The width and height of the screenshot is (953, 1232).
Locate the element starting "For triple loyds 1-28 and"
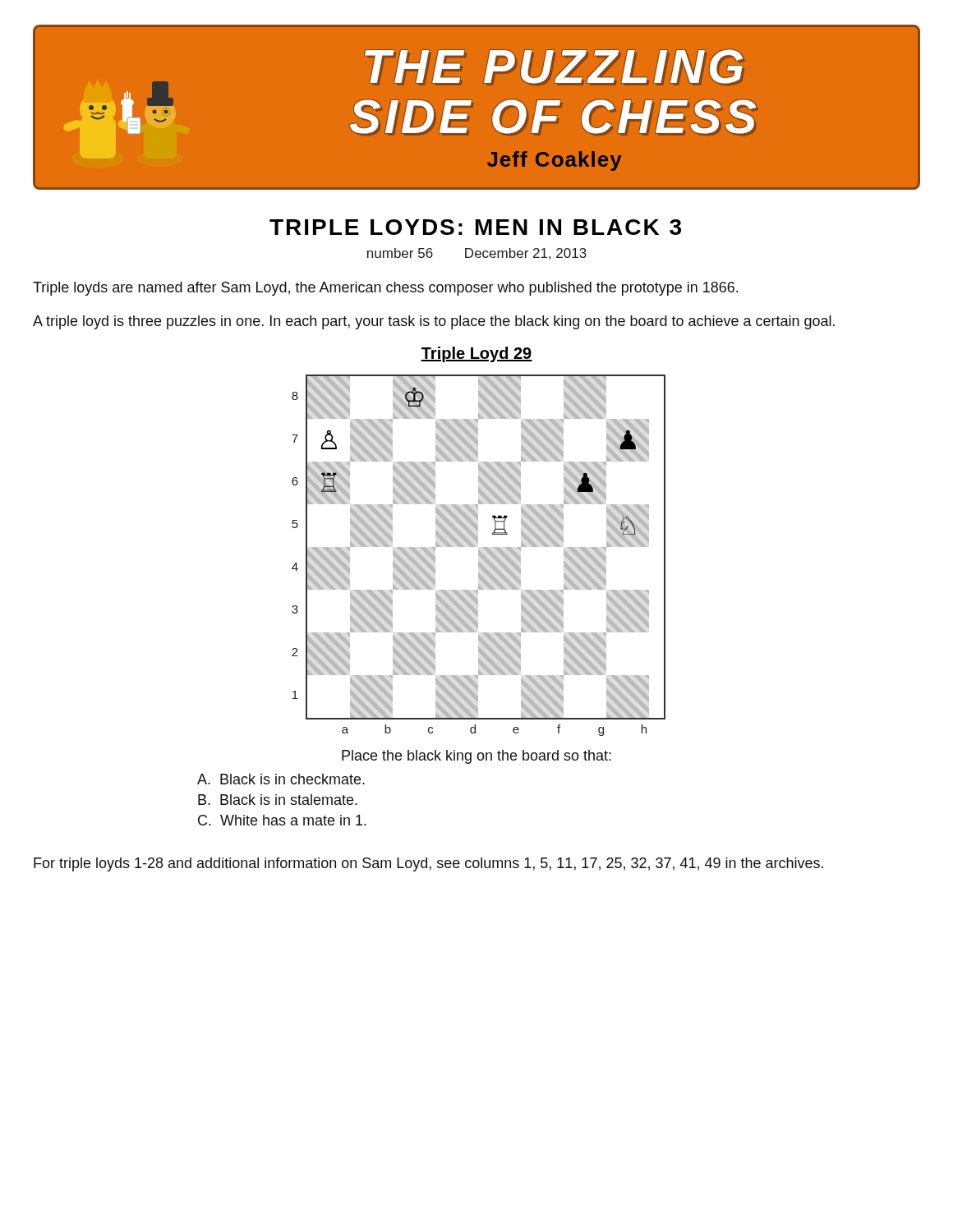[x=429, y=863]
